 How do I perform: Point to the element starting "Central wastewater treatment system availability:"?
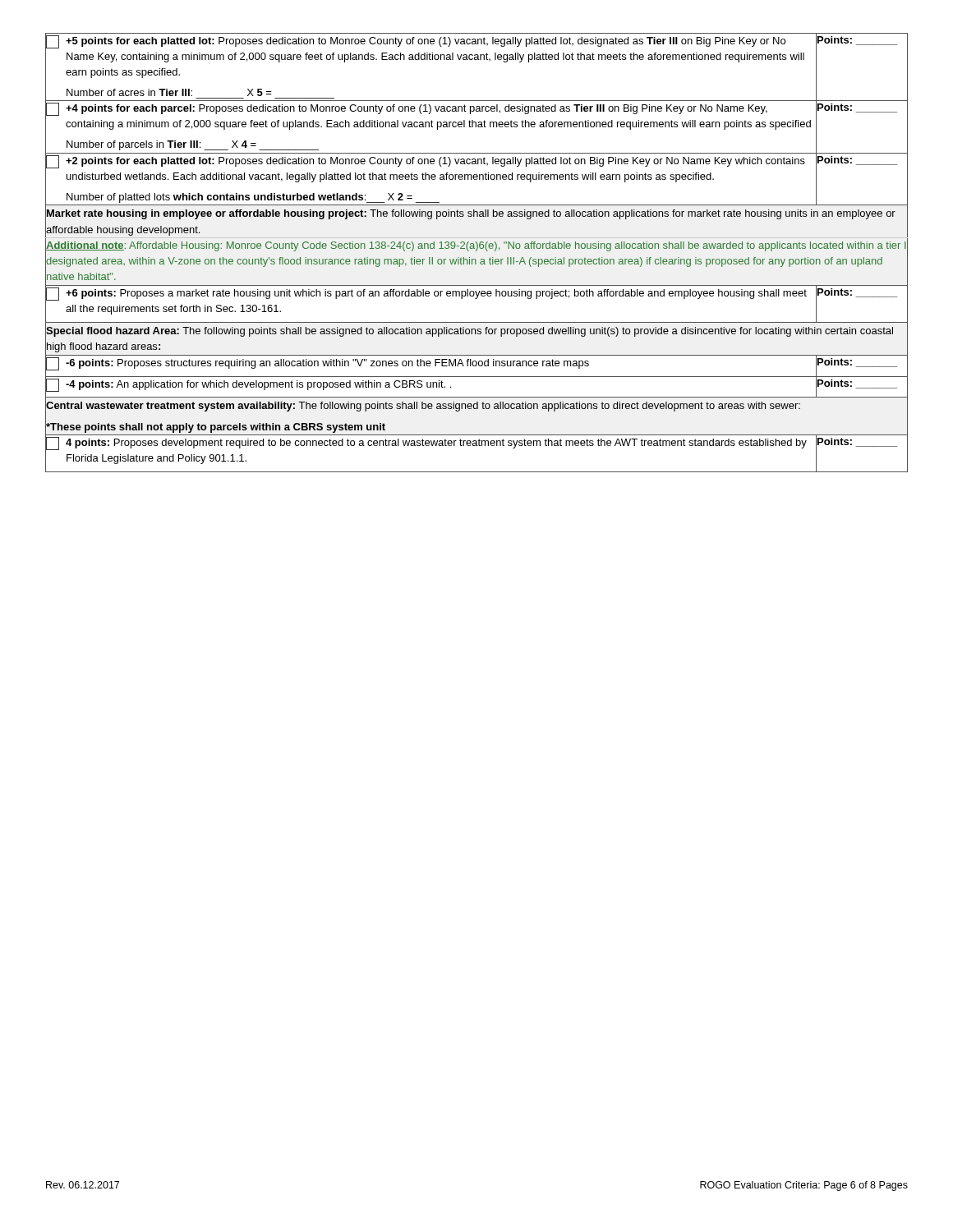(x=476, y=416)
